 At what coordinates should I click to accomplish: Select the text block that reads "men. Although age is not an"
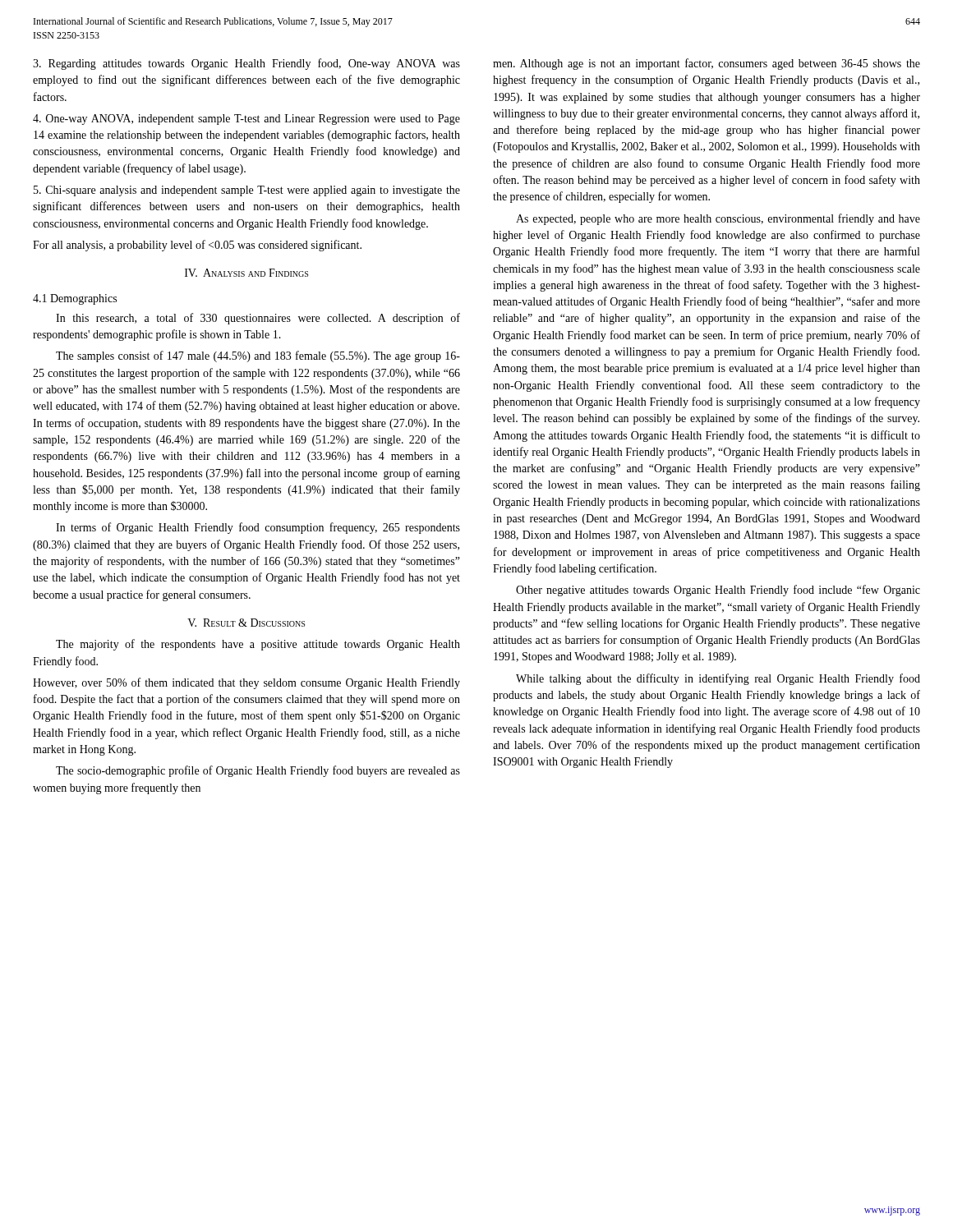click(x=707, y=413)
